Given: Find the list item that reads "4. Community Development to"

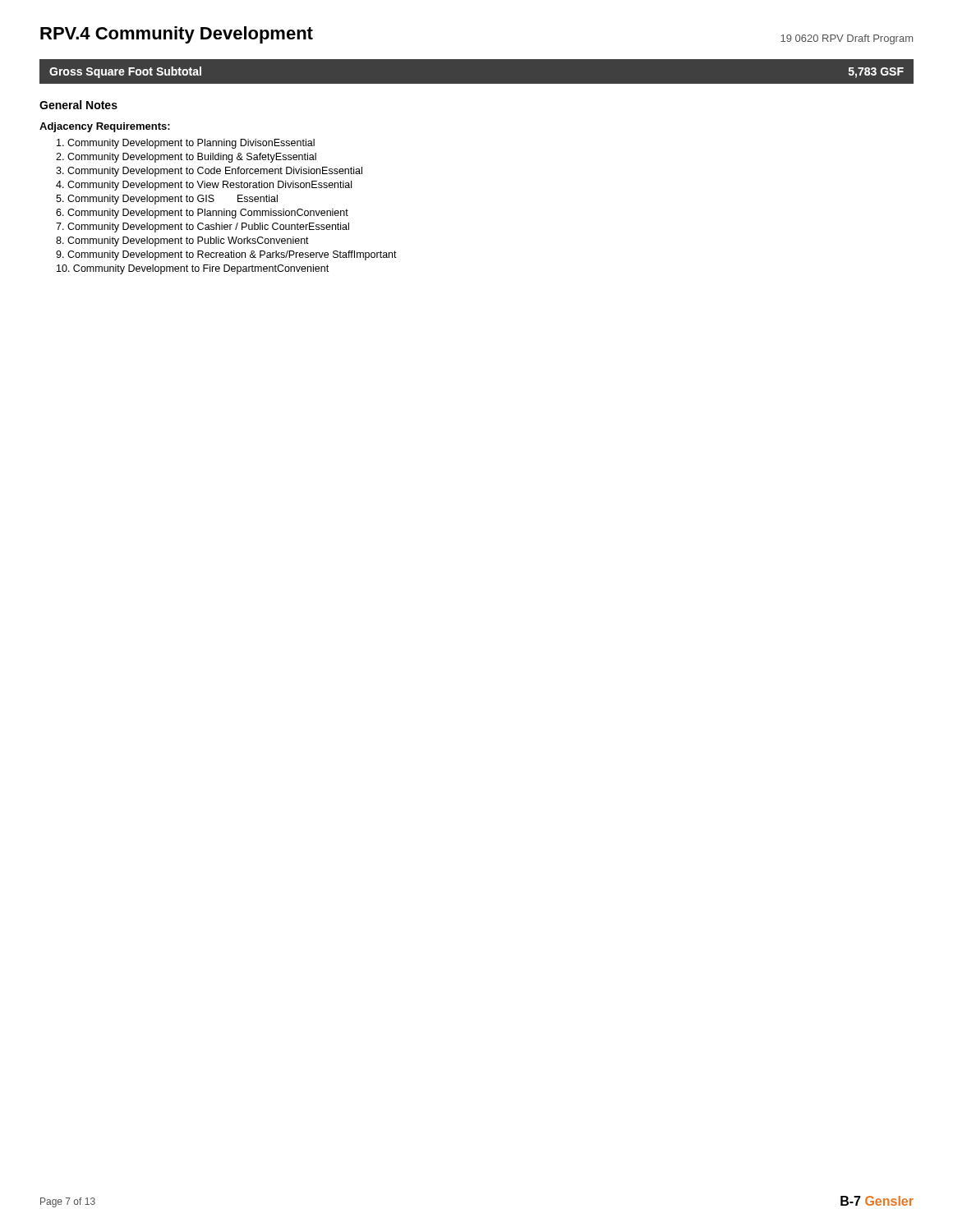Looking at the screenshot, I should [x=216, y=185].
